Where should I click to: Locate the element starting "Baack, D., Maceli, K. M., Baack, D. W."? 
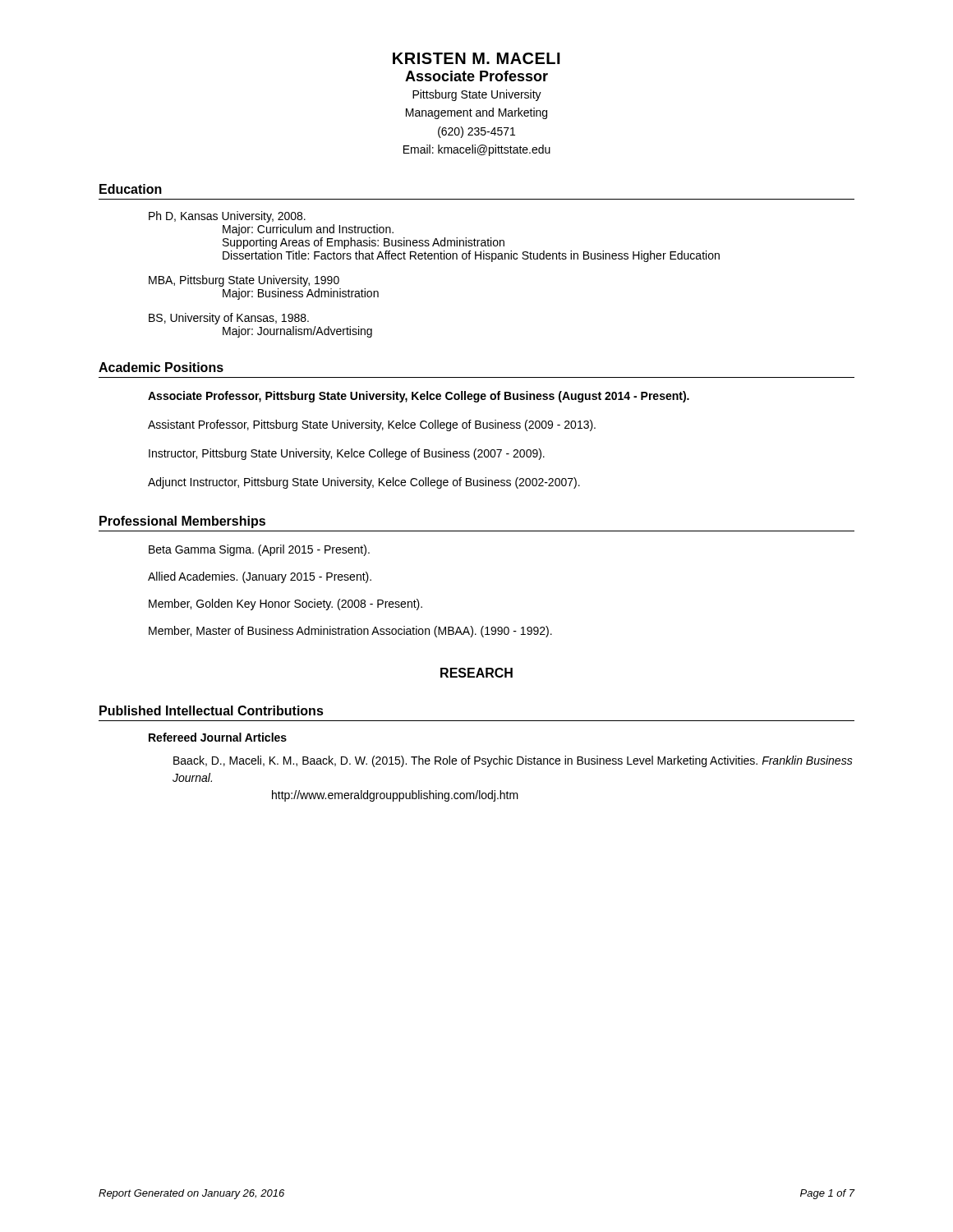click(513, 761)
